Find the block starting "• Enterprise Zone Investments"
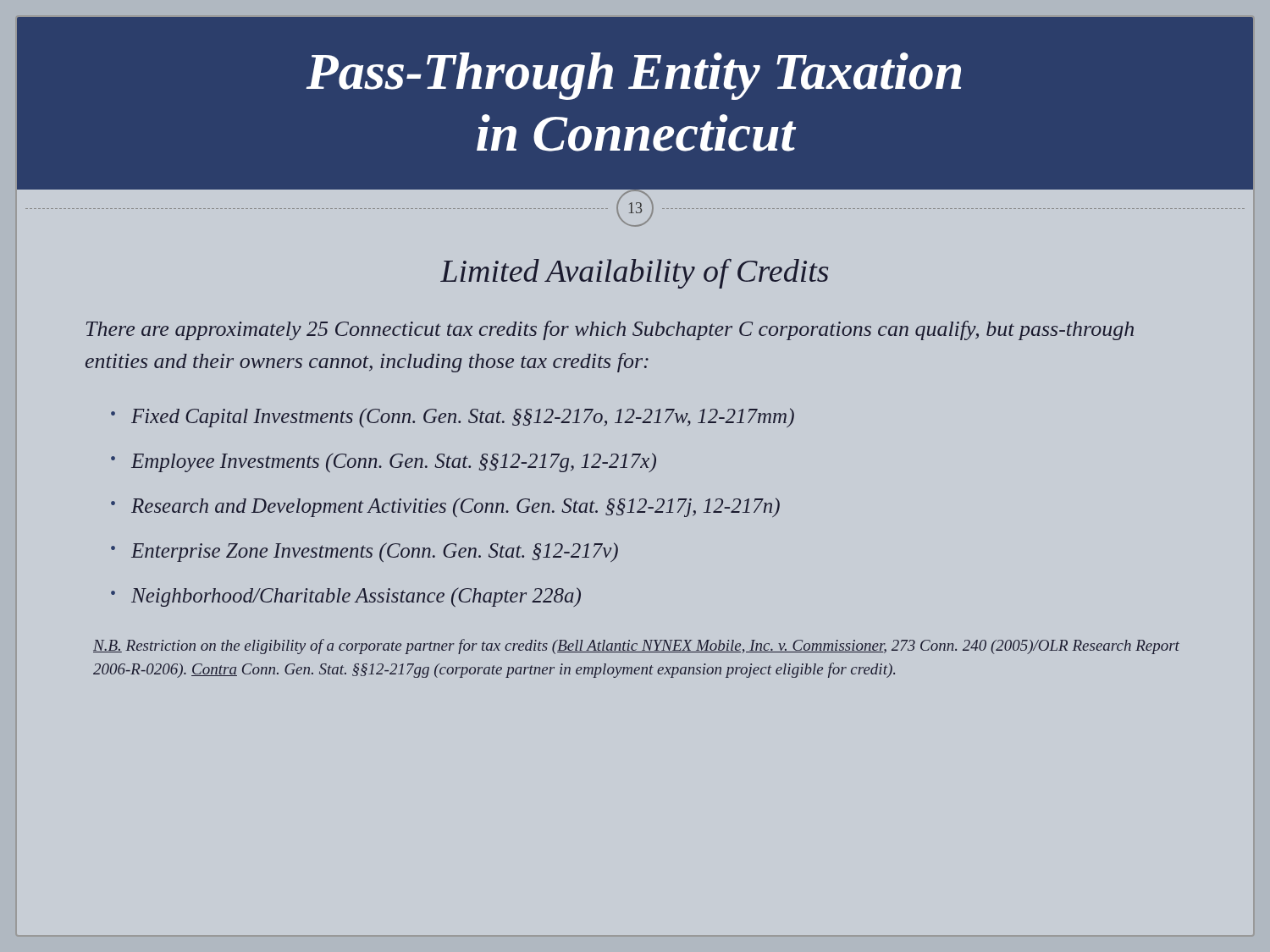The height and width of the screenshot is (952, 1270). [x=364, y=550]
